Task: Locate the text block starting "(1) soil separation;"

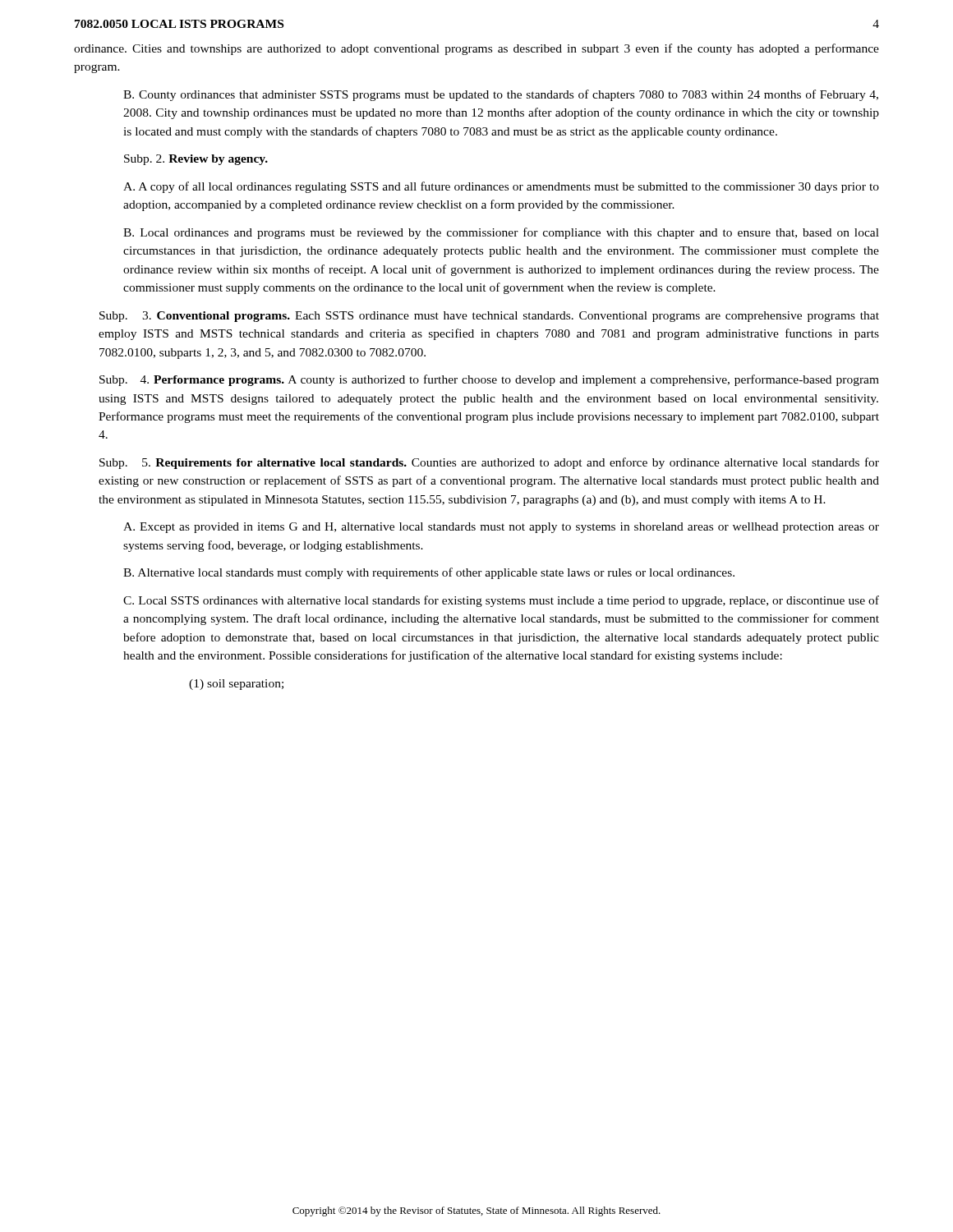Action: 236,685
